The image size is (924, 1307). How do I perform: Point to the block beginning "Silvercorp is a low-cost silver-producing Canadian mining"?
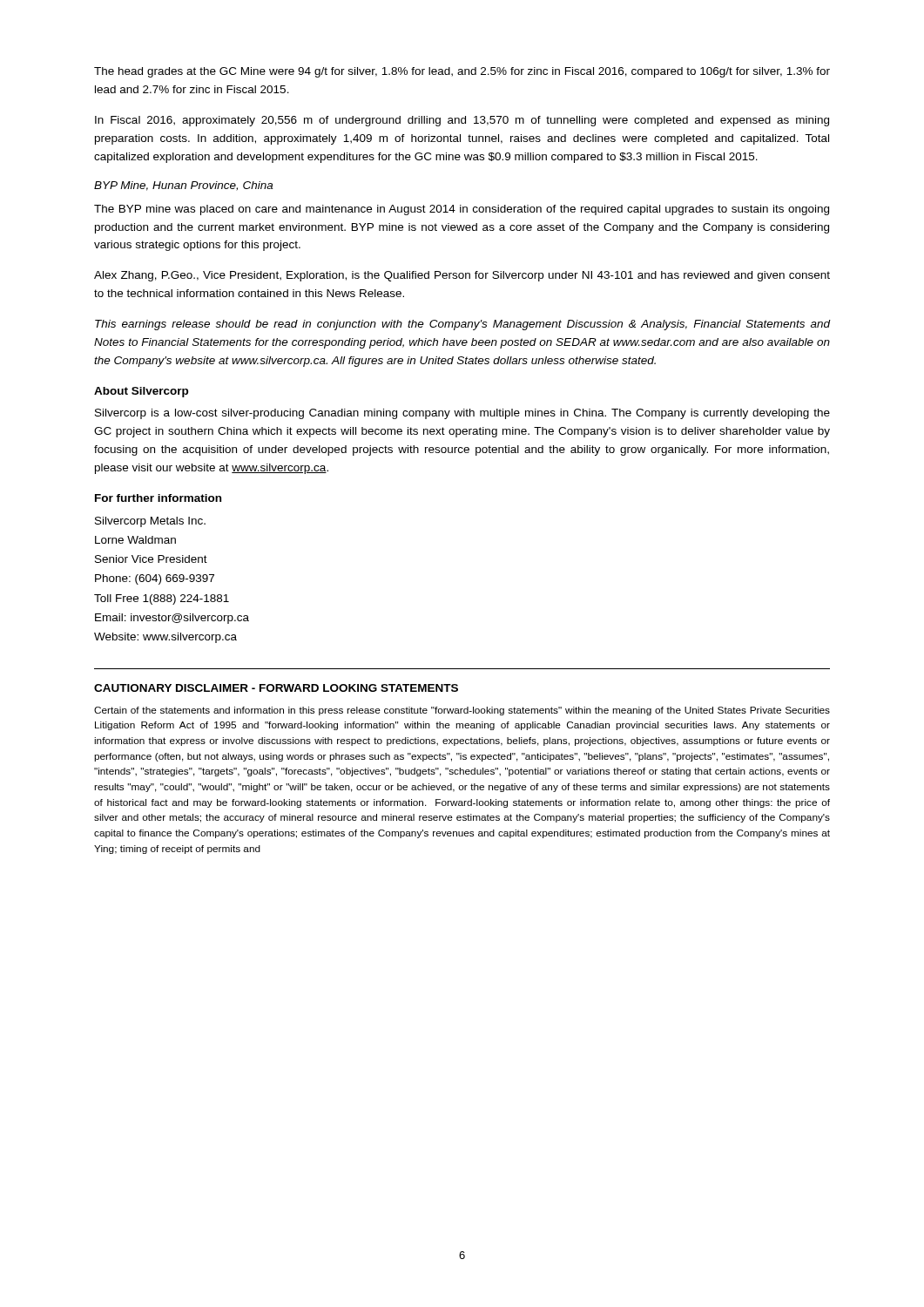click(462, 440)
